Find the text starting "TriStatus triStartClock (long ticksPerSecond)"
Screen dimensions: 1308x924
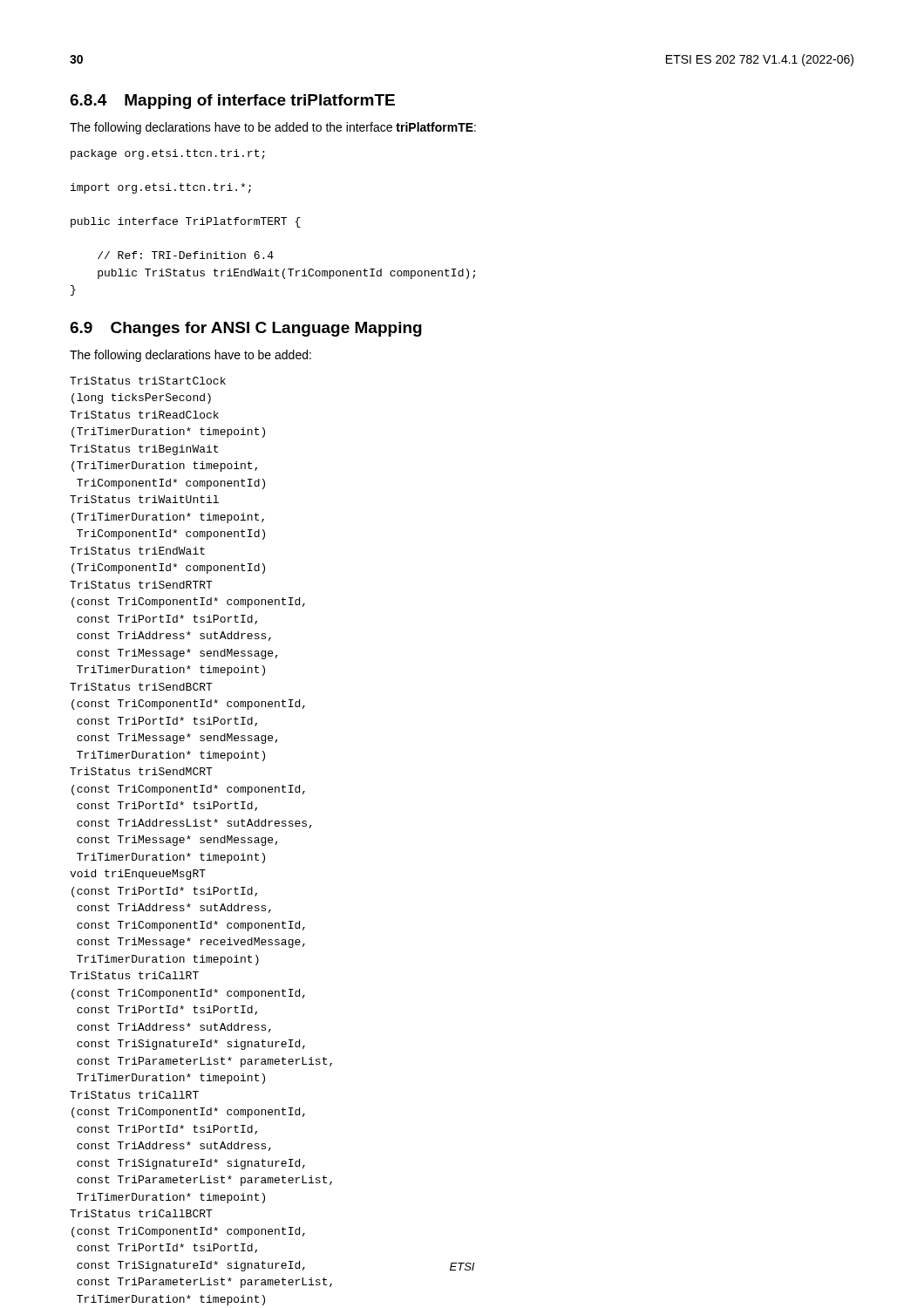point(148,381)
